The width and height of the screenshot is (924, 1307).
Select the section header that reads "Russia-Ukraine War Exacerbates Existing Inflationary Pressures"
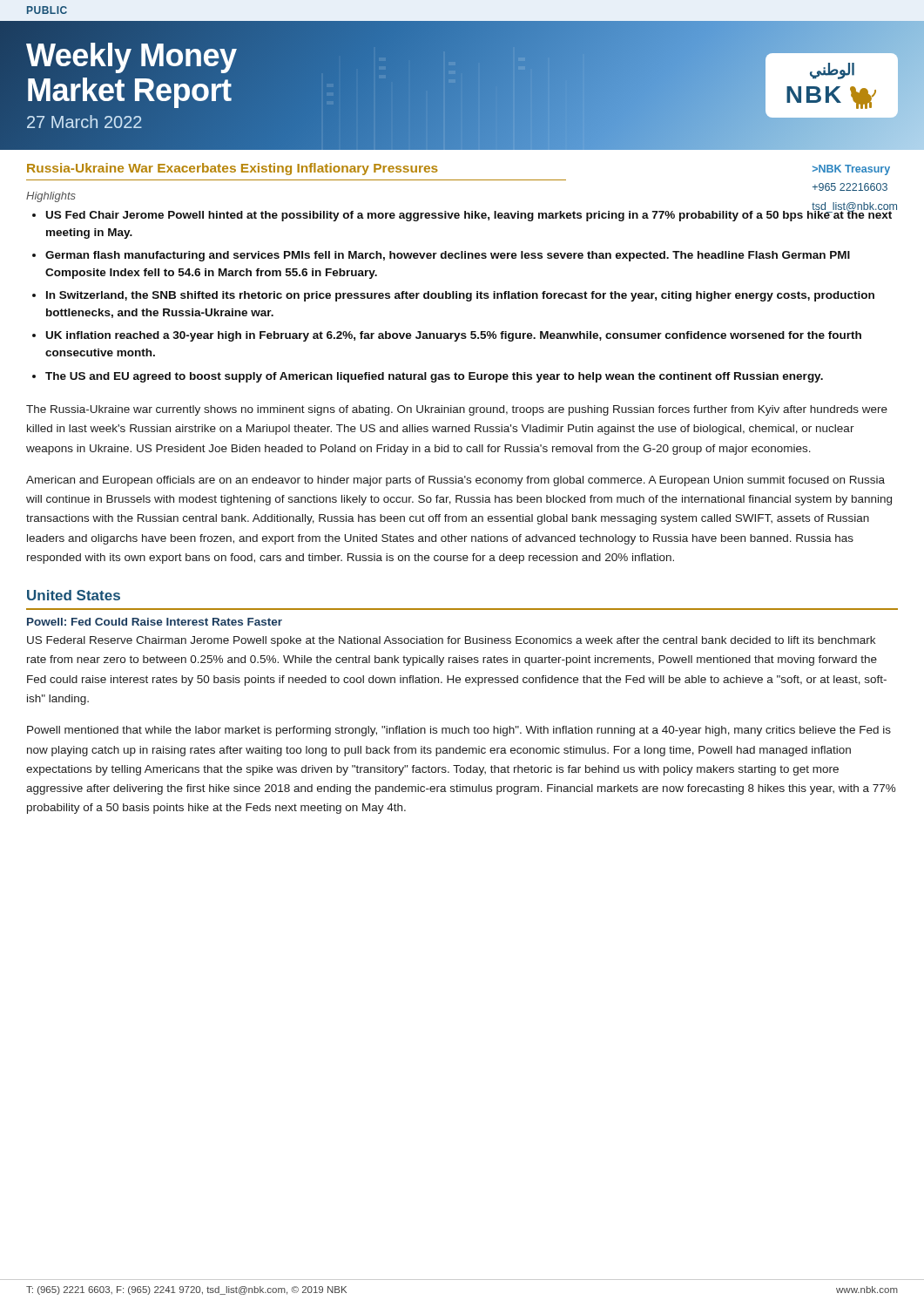tap(232, 168)
